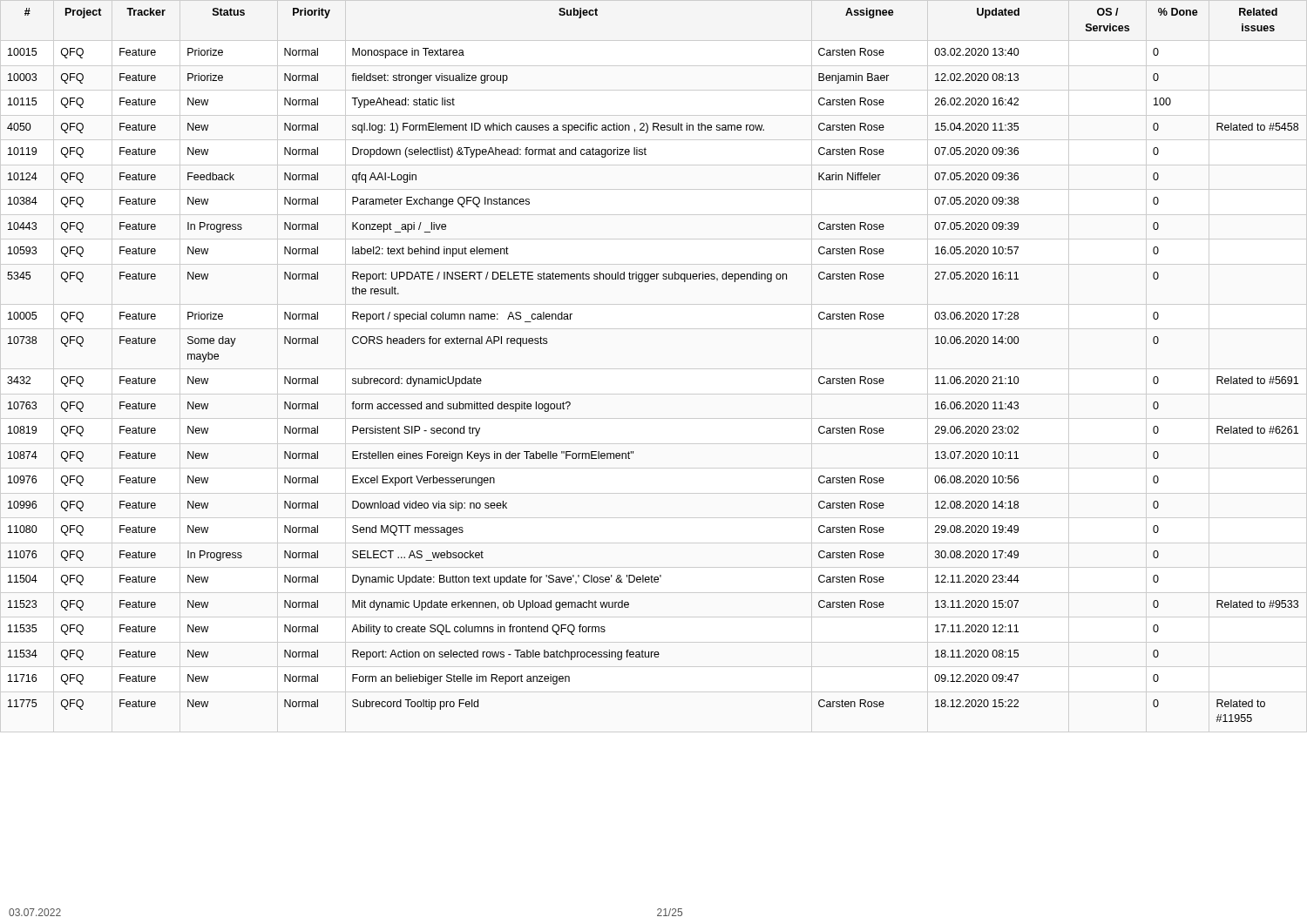Find the table that mentions "Benjamin Baer"
Image resolution: width=1307 pixels, height=924 pixels.
pyautogui.click(x=654, y=366)
